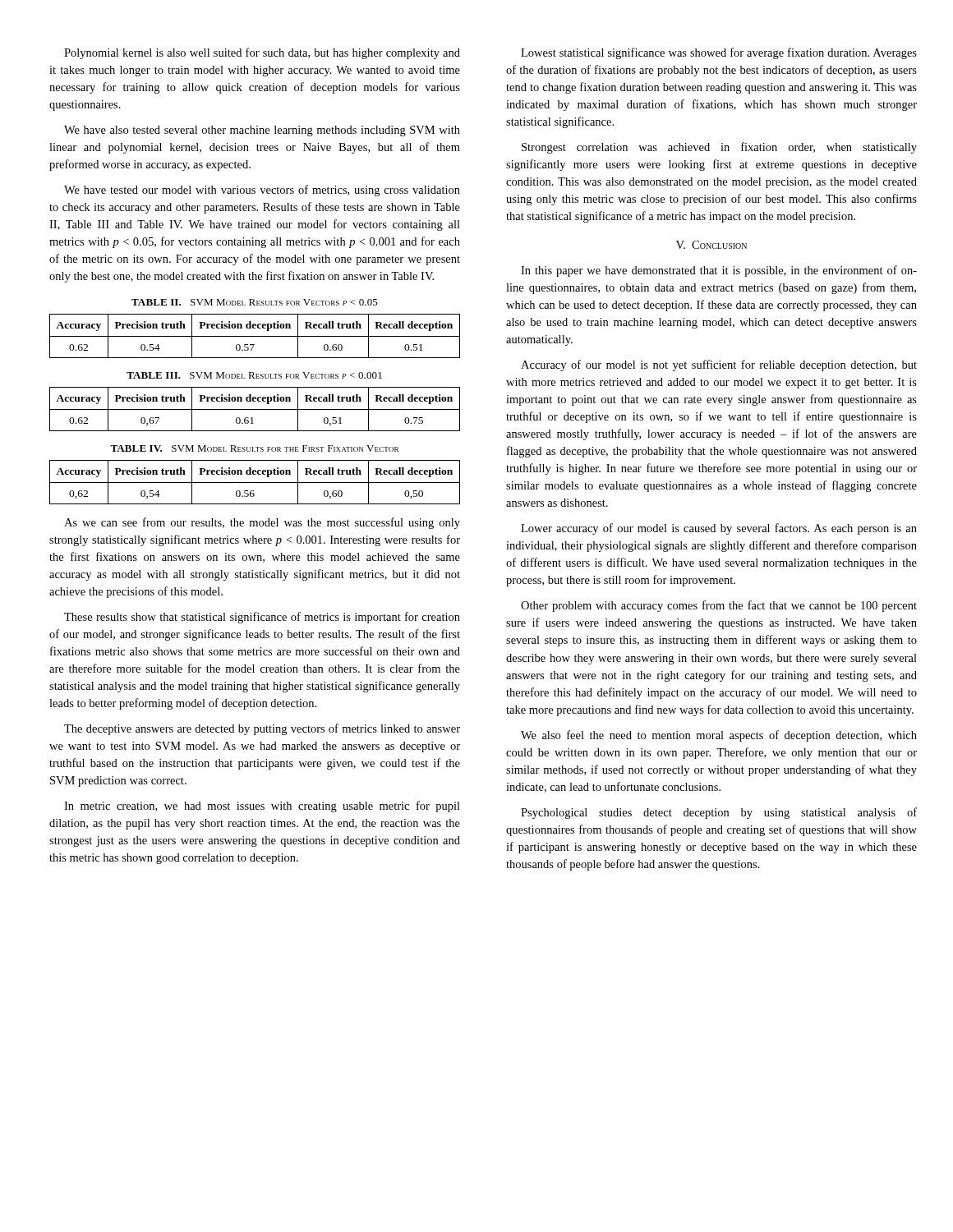The width and height of the screenshot is (953, 1232).
Task: Select the passage starting "Strongest correlation was achieved"
Action: pos(711,182)
